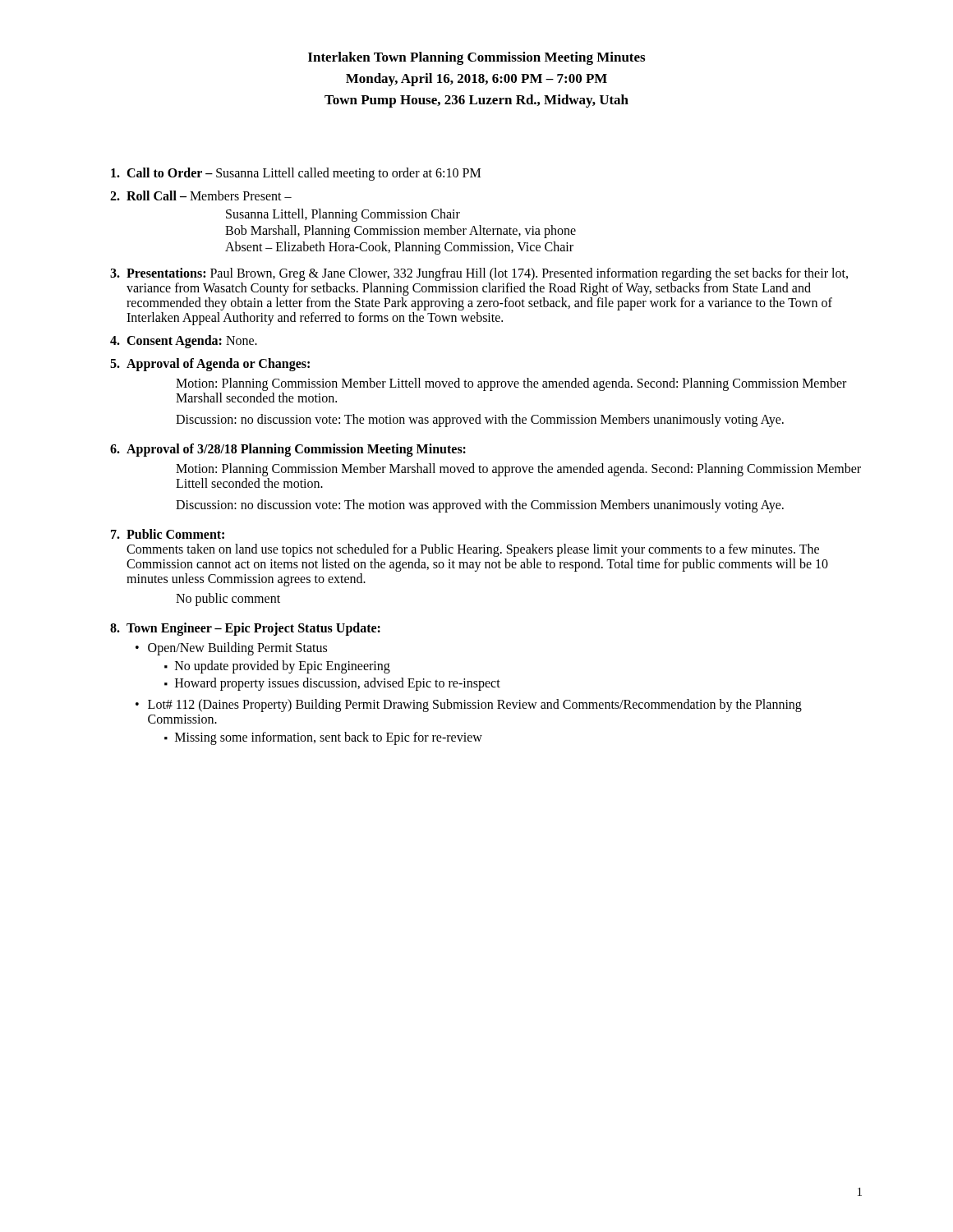
Task: Locate the block of text that opens with "2. Roll Call"
Action: tap(476, 223)
